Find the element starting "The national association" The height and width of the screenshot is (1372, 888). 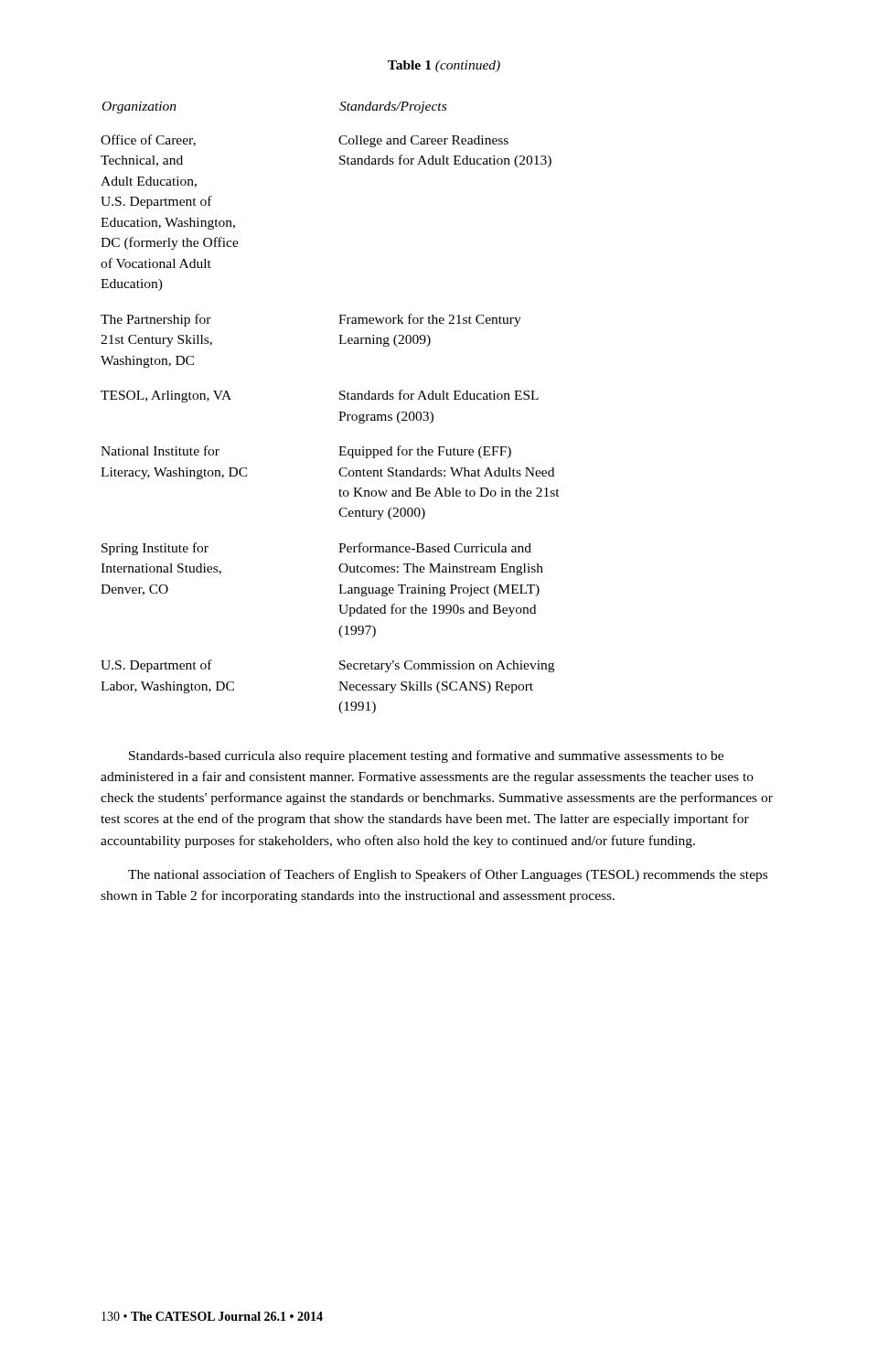pyautogui.click(x=434, y=885)
